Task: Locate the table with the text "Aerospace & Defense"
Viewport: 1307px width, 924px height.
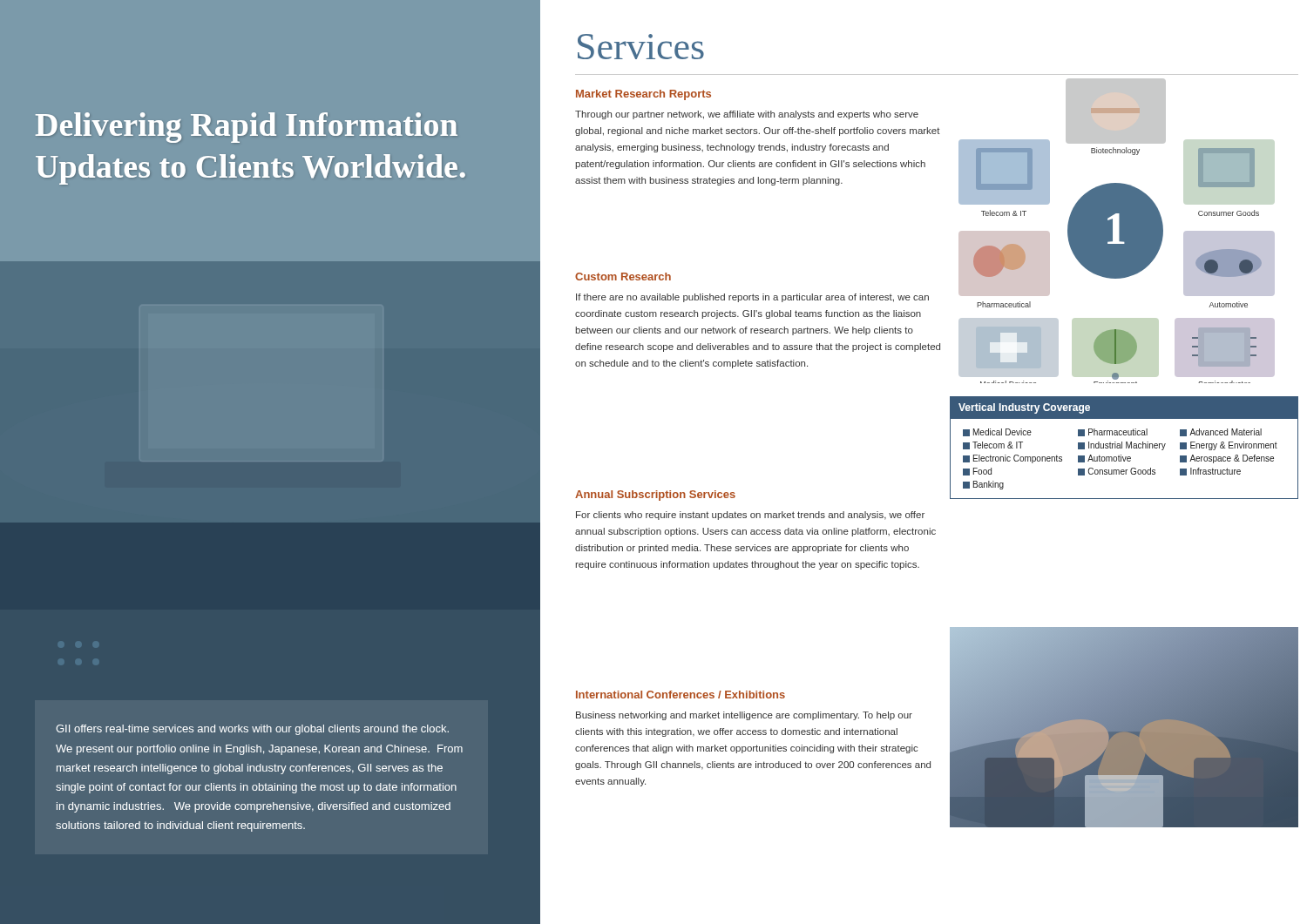Action: coord(1124,448)
